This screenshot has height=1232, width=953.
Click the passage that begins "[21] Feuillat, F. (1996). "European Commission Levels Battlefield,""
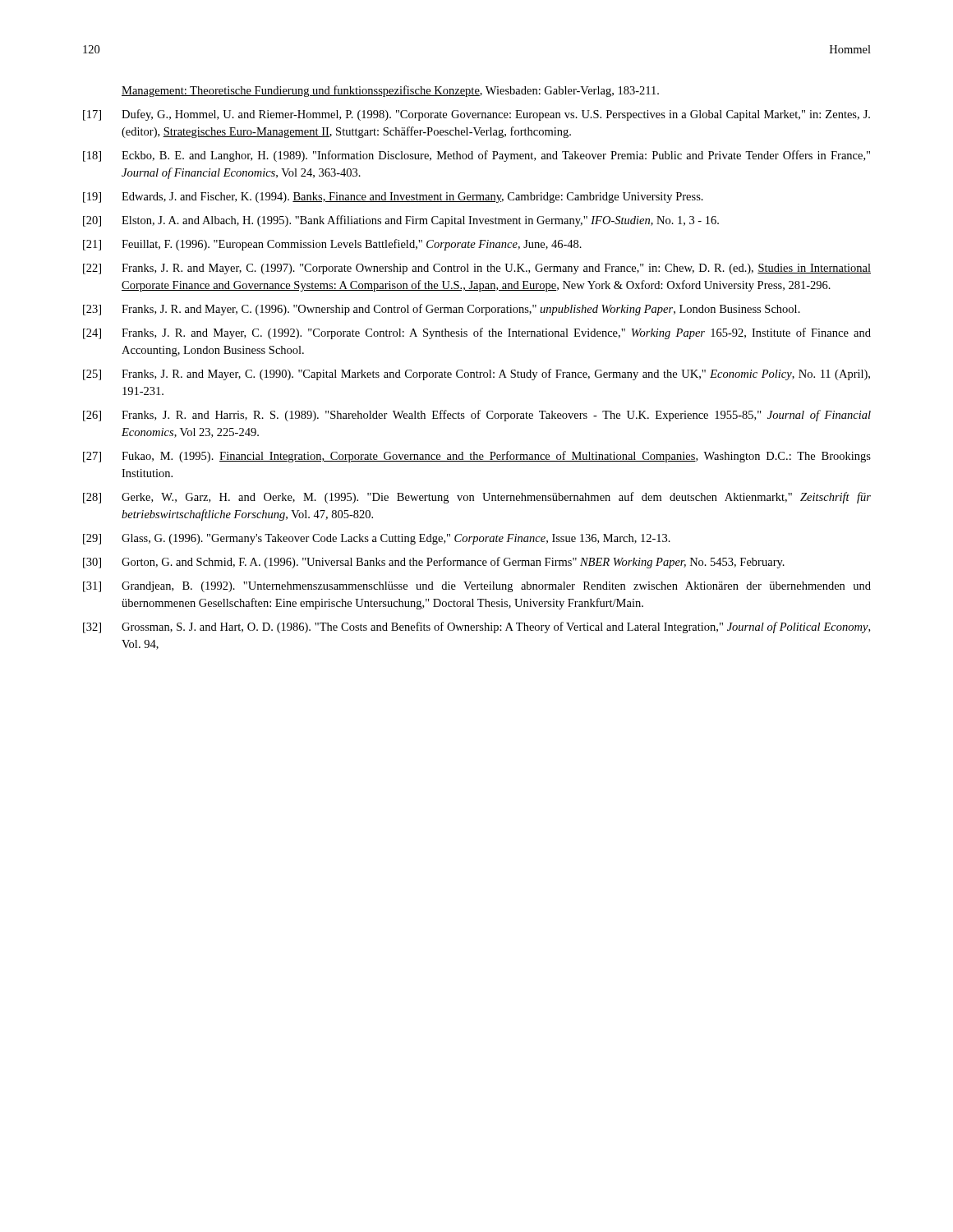(x=476, y=244)
